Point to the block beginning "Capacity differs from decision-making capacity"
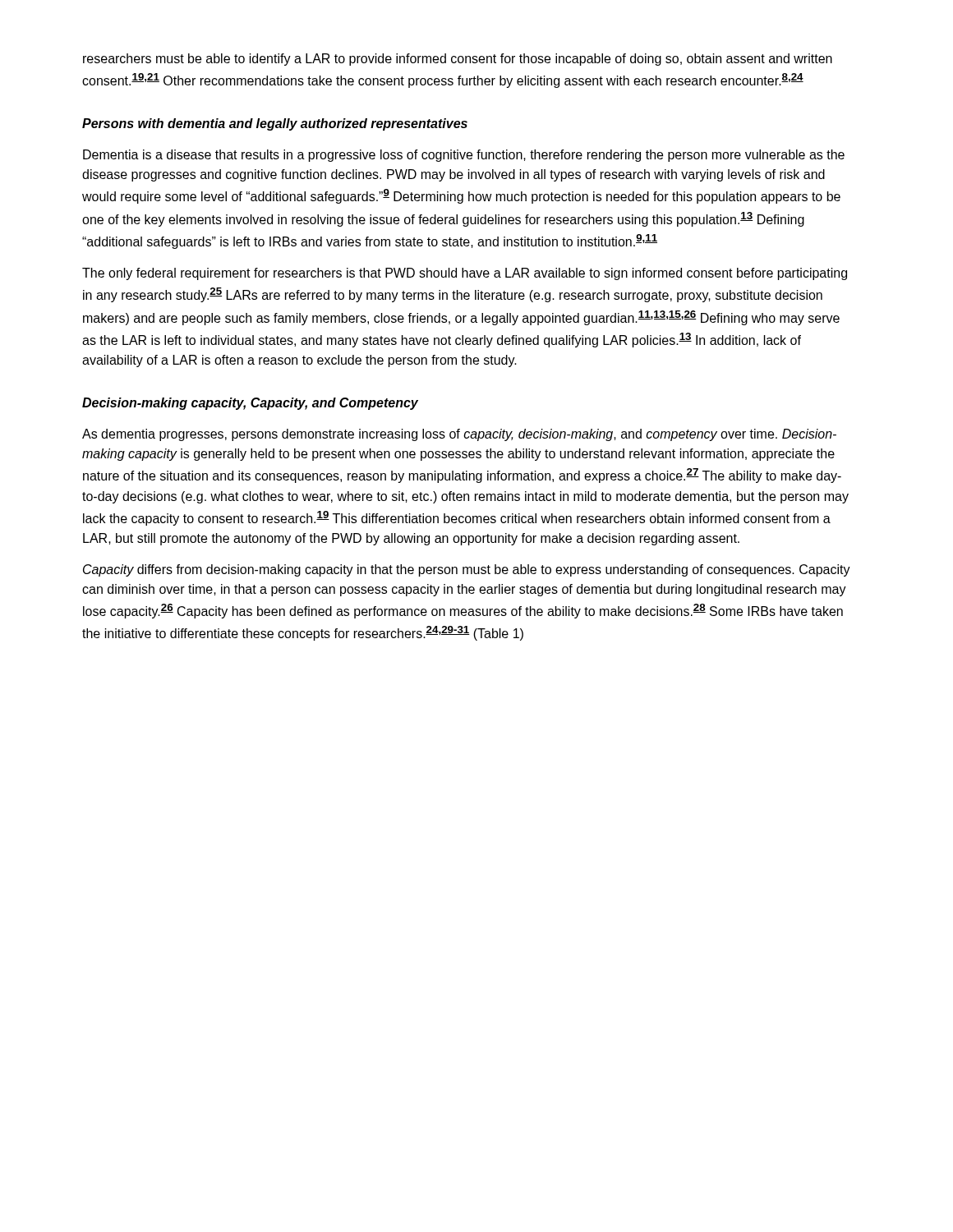The width and height of the screenshot is (953, 1232). point(466,602)
